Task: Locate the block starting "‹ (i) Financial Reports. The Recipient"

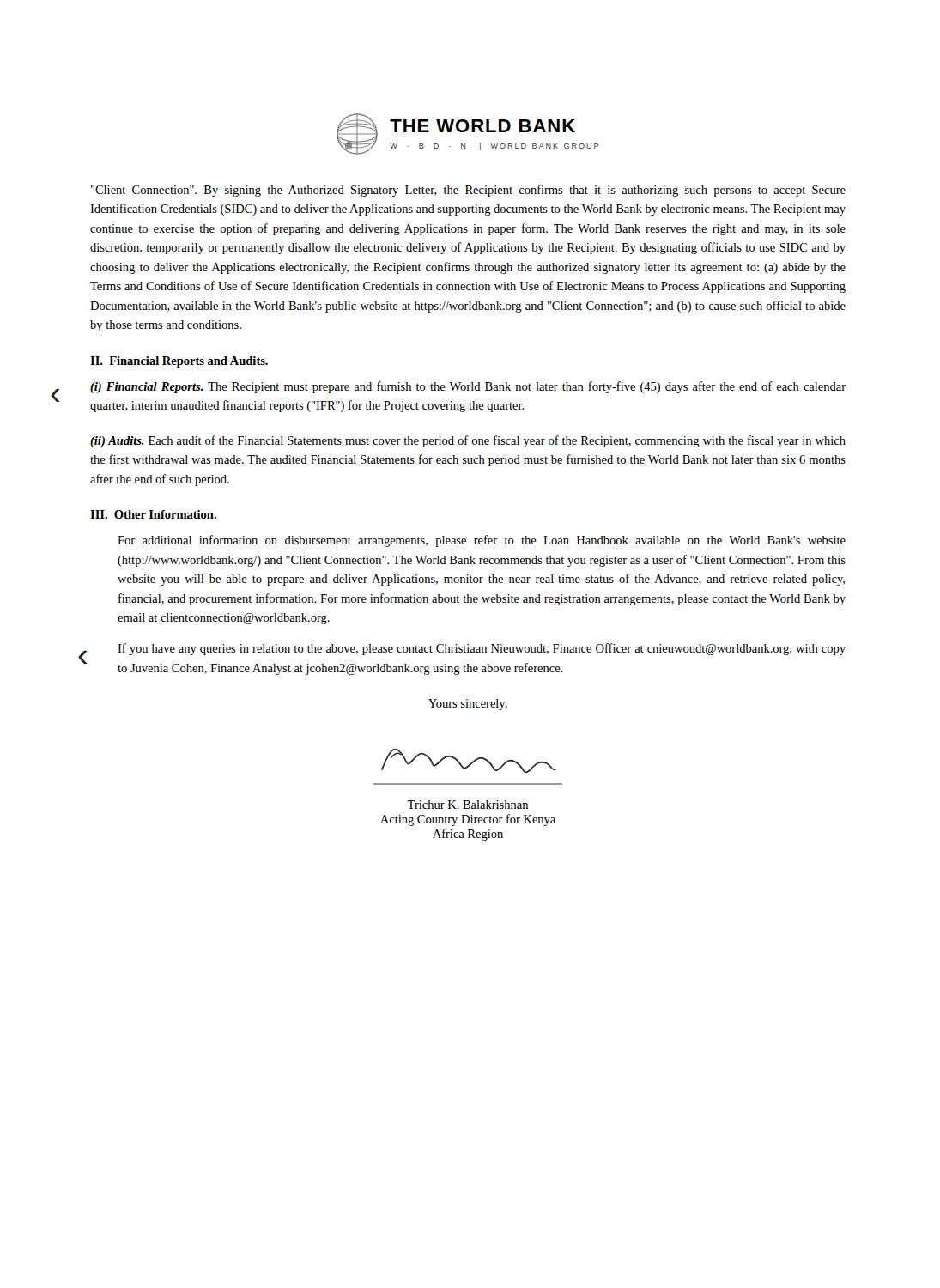Action: coord(468,395)
